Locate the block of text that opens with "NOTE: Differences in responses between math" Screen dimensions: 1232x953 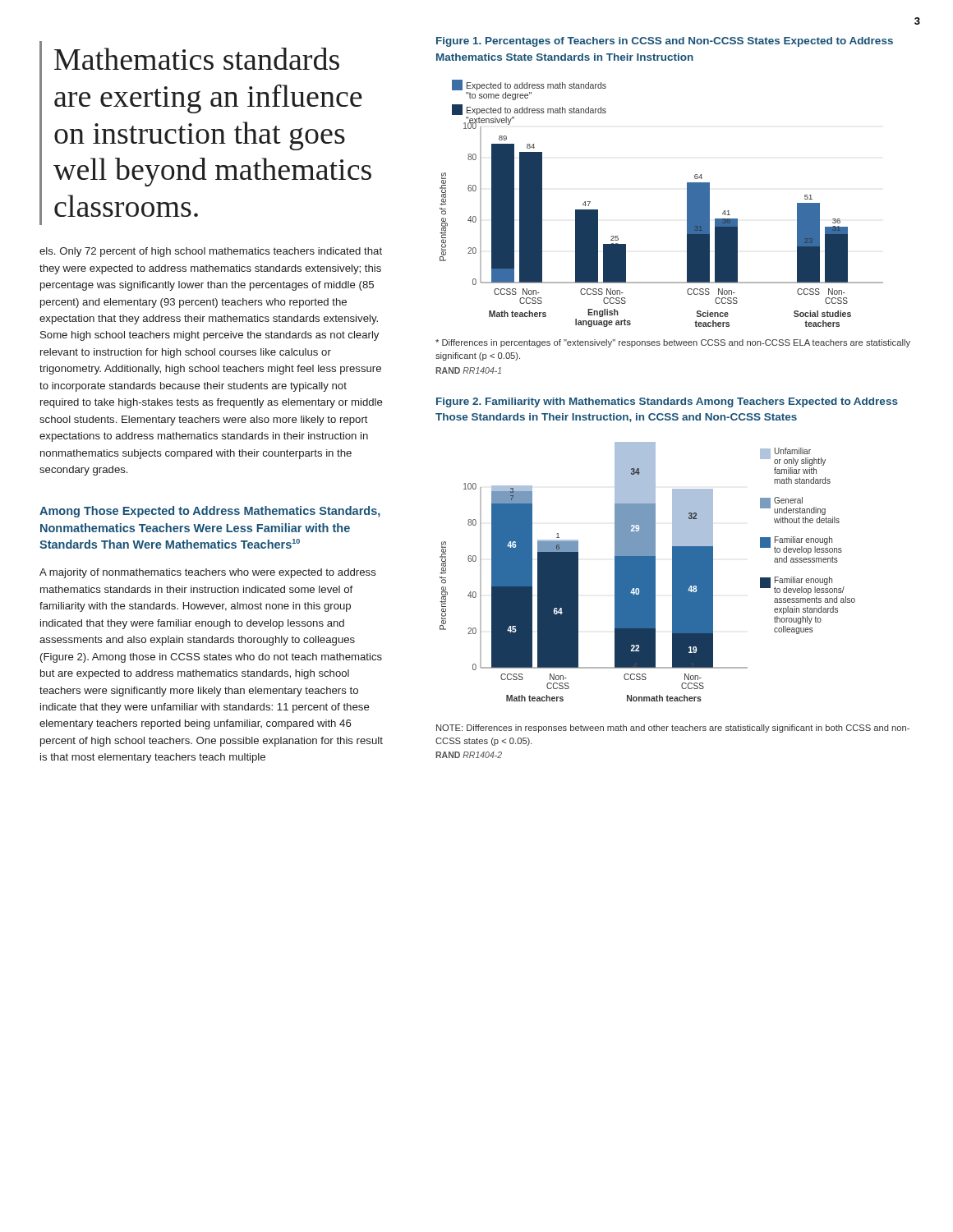coord(673,734)
